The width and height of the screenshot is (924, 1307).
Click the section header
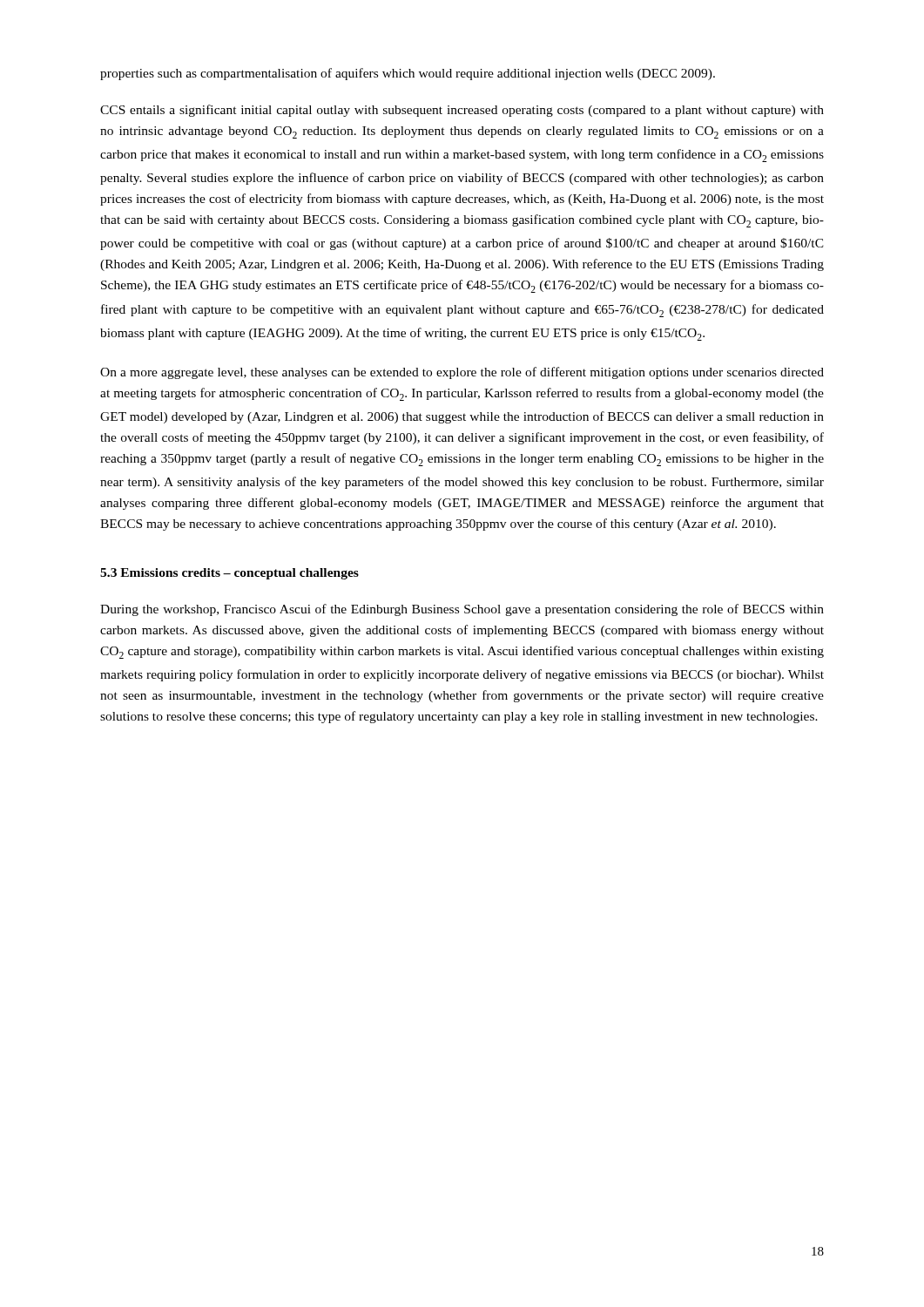tap(462, 573)
